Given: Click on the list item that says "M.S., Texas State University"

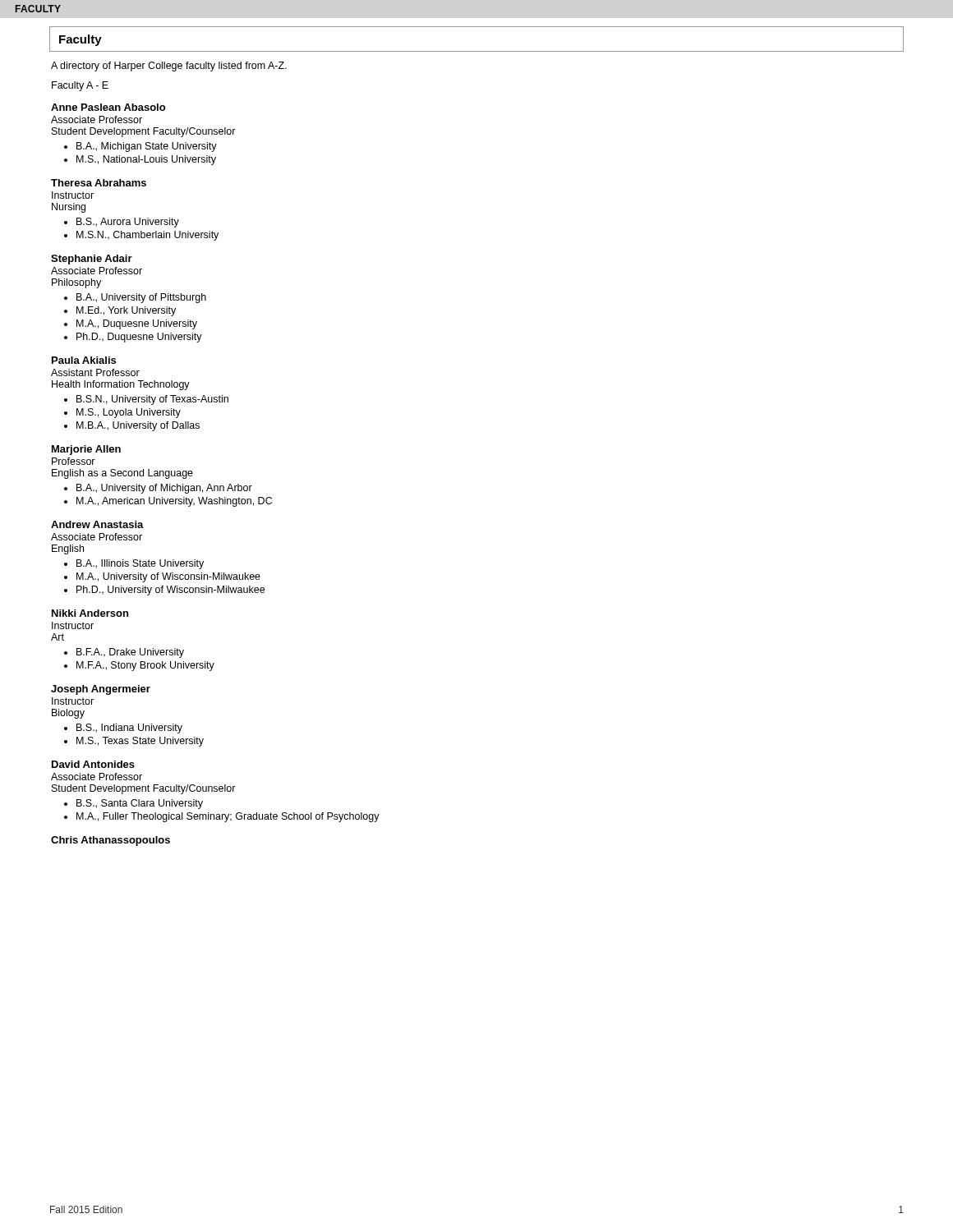Looking at the screenshot, I should (140, 741).
